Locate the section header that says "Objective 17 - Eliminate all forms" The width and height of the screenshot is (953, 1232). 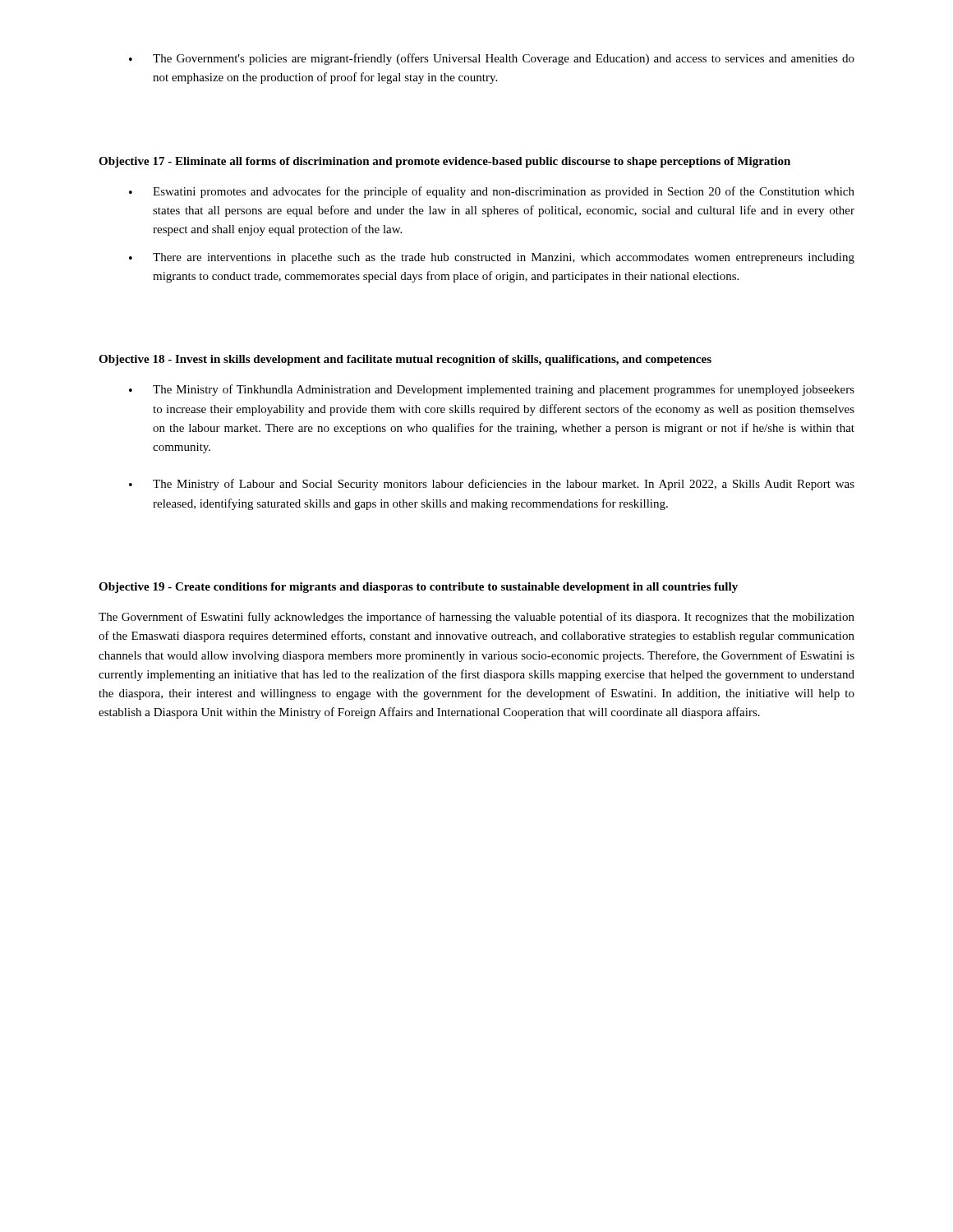pos(445,161)
